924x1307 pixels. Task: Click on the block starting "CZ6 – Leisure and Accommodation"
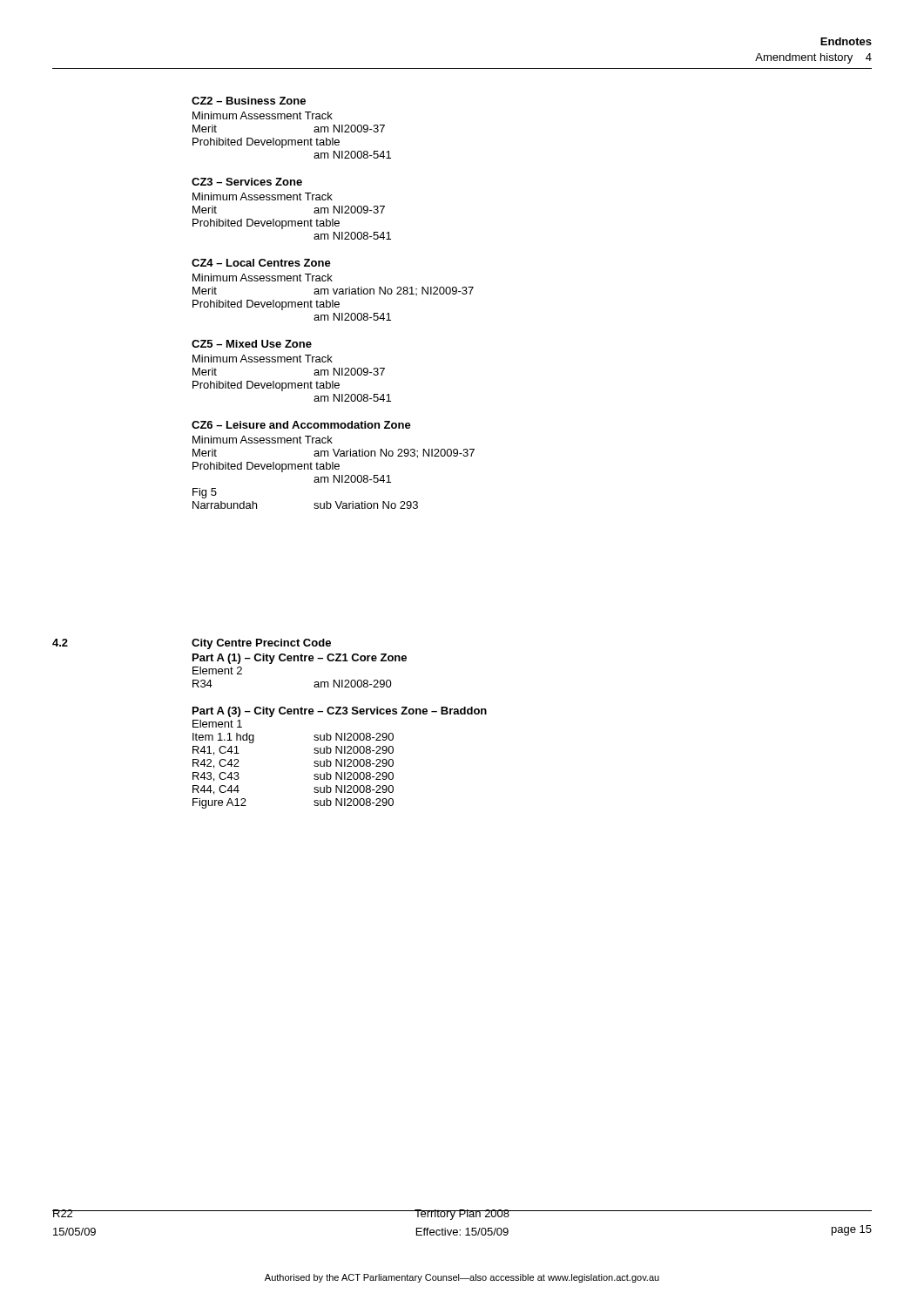301,425
